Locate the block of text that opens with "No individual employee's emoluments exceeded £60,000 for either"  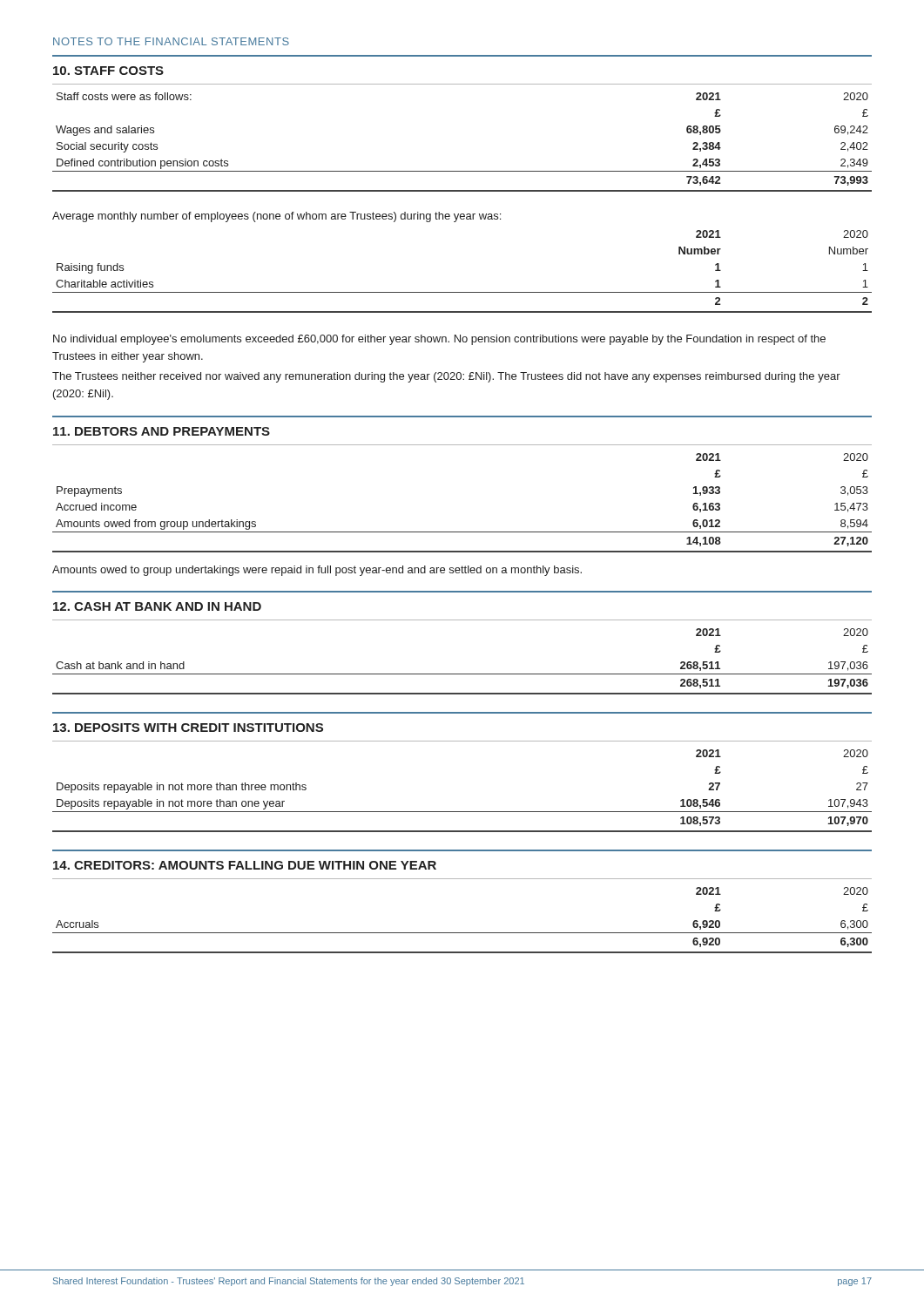(439, 347)
